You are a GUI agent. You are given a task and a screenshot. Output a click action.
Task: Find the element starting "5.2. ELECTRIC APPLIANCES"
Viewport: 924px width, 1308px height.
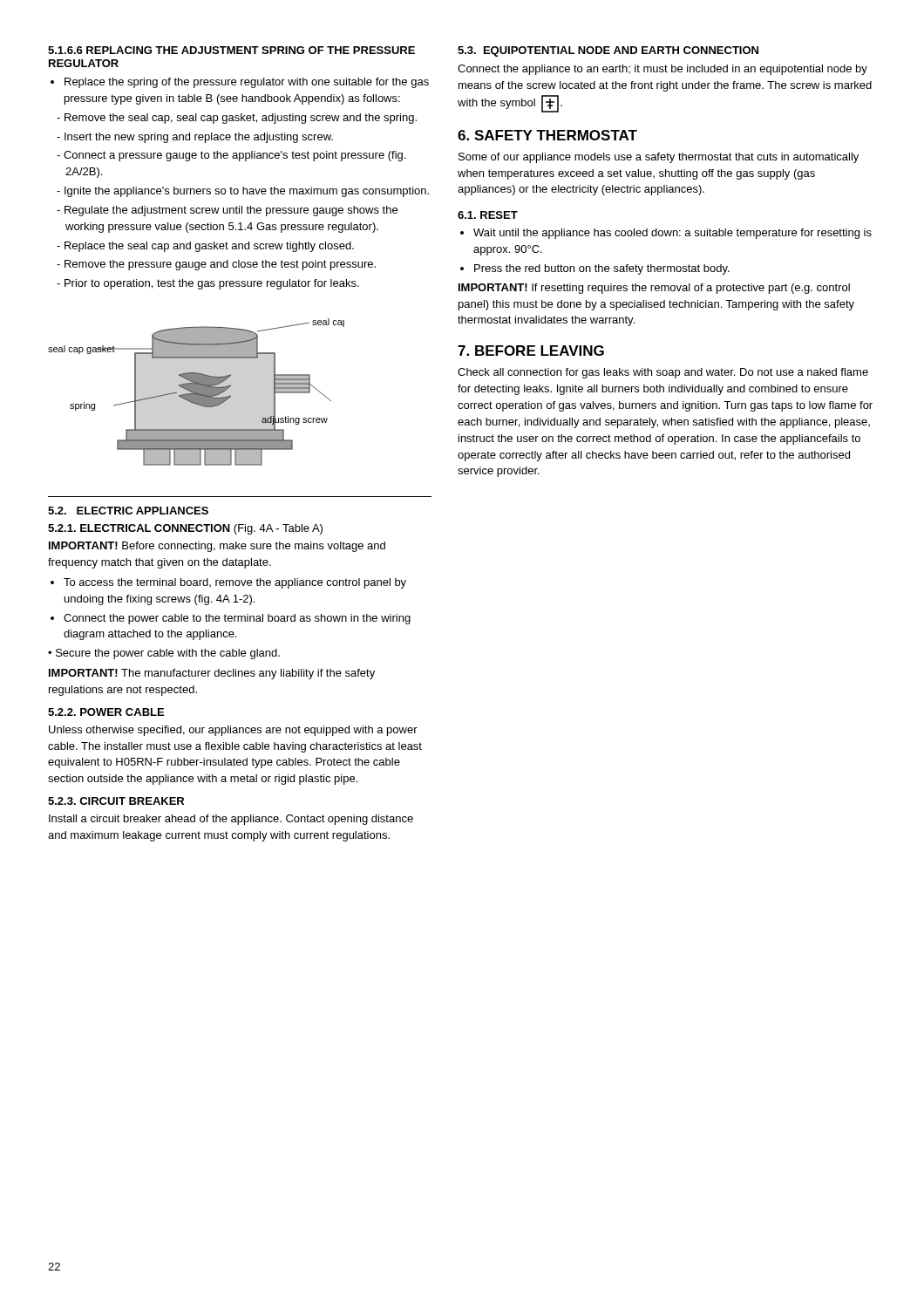(128, 511)
